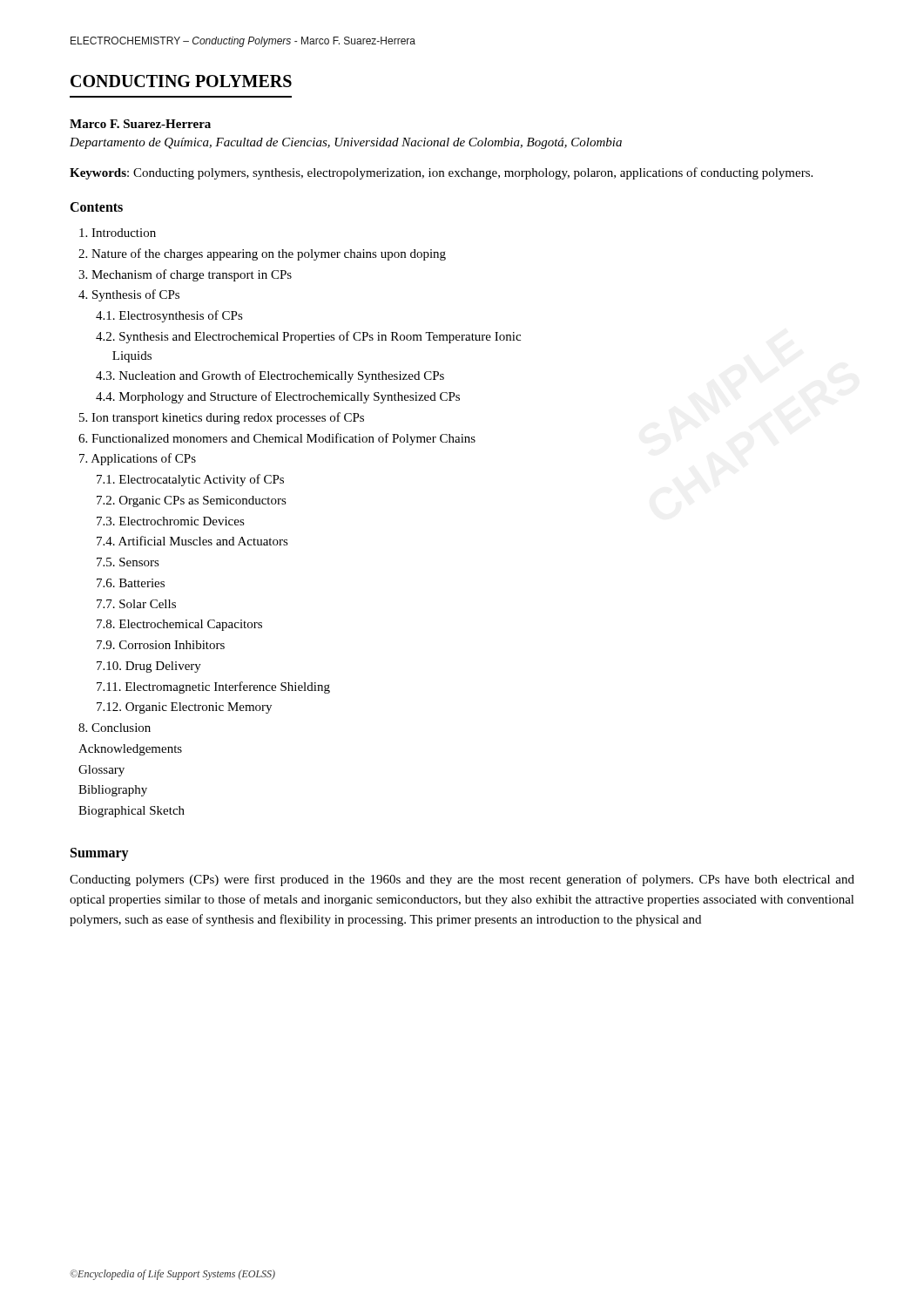Find the list item containing "8. Conclusion"
The image size is (924, 1307).
115,728
